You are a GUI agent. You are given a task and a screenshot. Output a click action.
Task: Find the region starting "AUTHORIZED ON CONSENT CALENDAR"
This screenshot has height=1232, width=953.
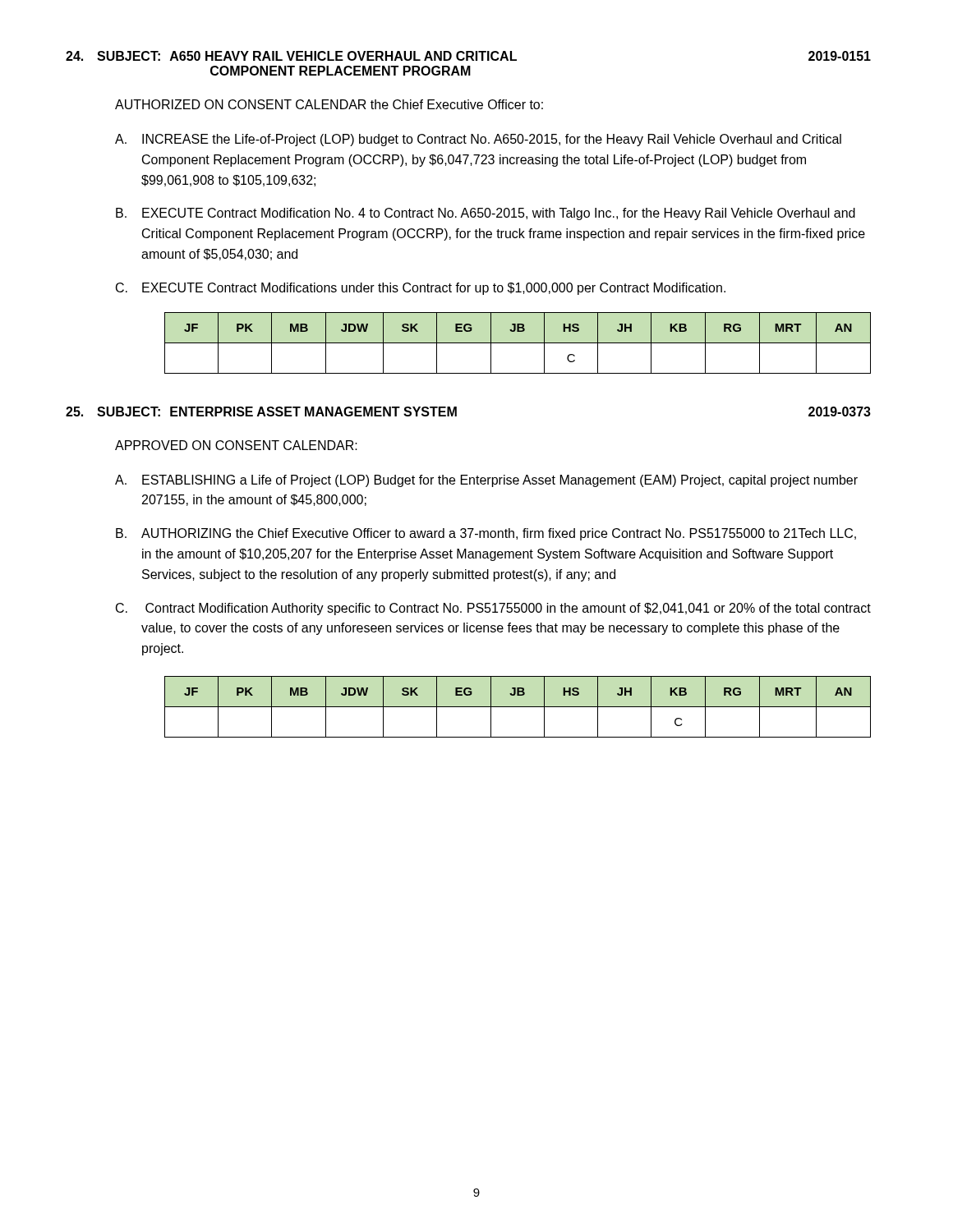click(x=330, y=105)
